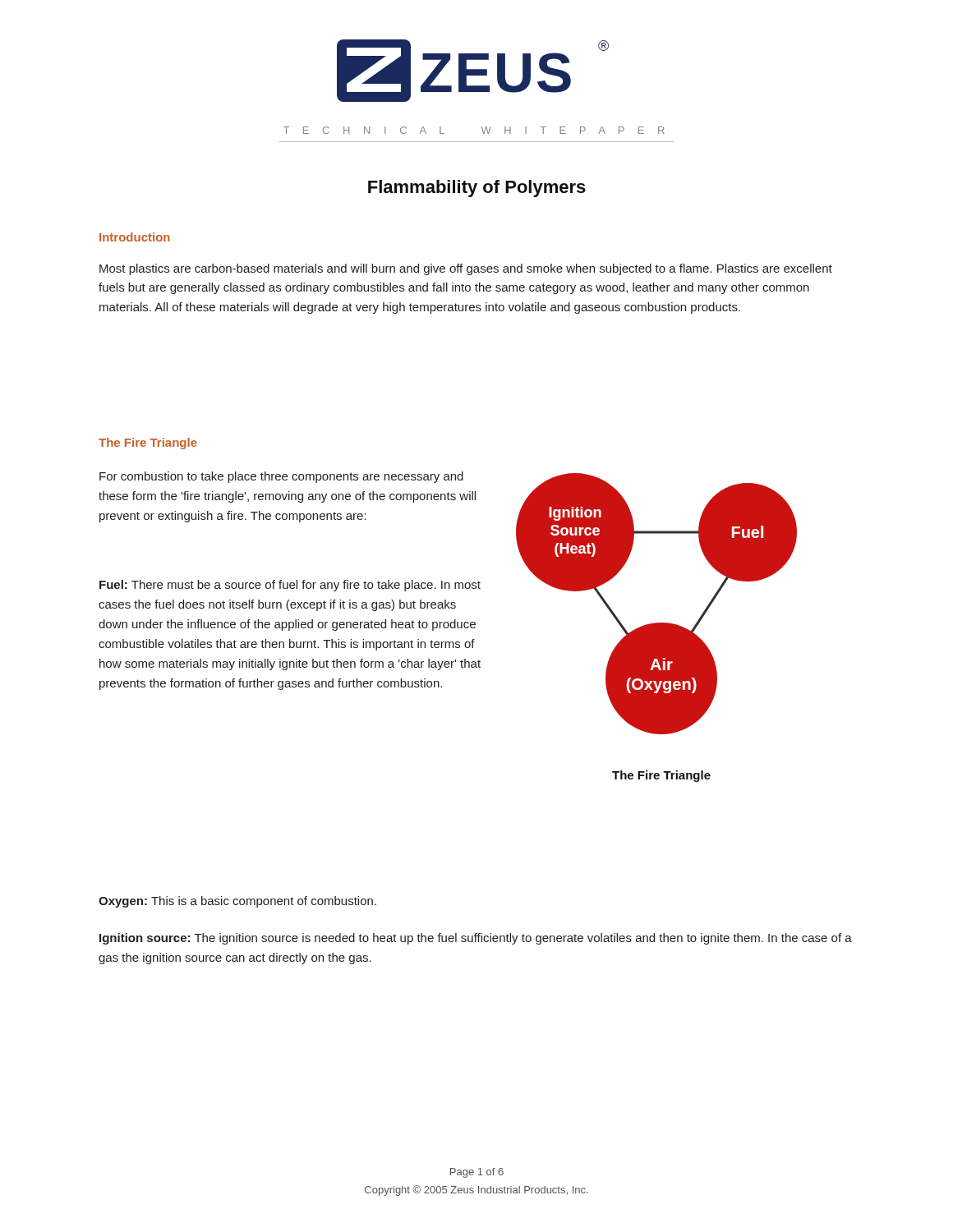Navigate to the passage starting "Flammability of Polymers"
Viewport: 953px width, 1232px height.
pos(476,187)
